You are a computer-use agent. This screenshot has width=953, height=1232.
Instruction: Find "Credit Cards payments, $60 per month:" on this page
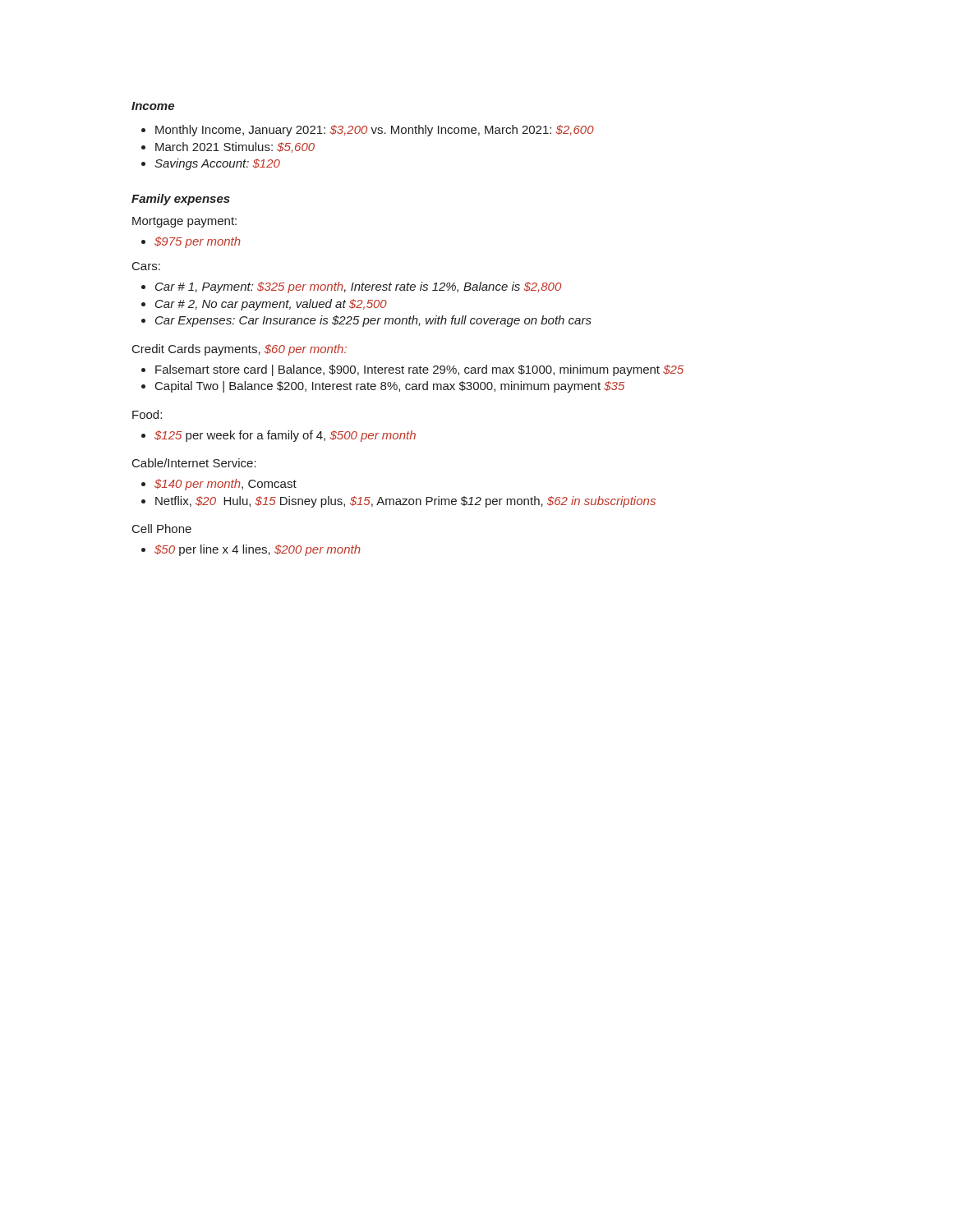pyautogui.click(x=239, y=348)
